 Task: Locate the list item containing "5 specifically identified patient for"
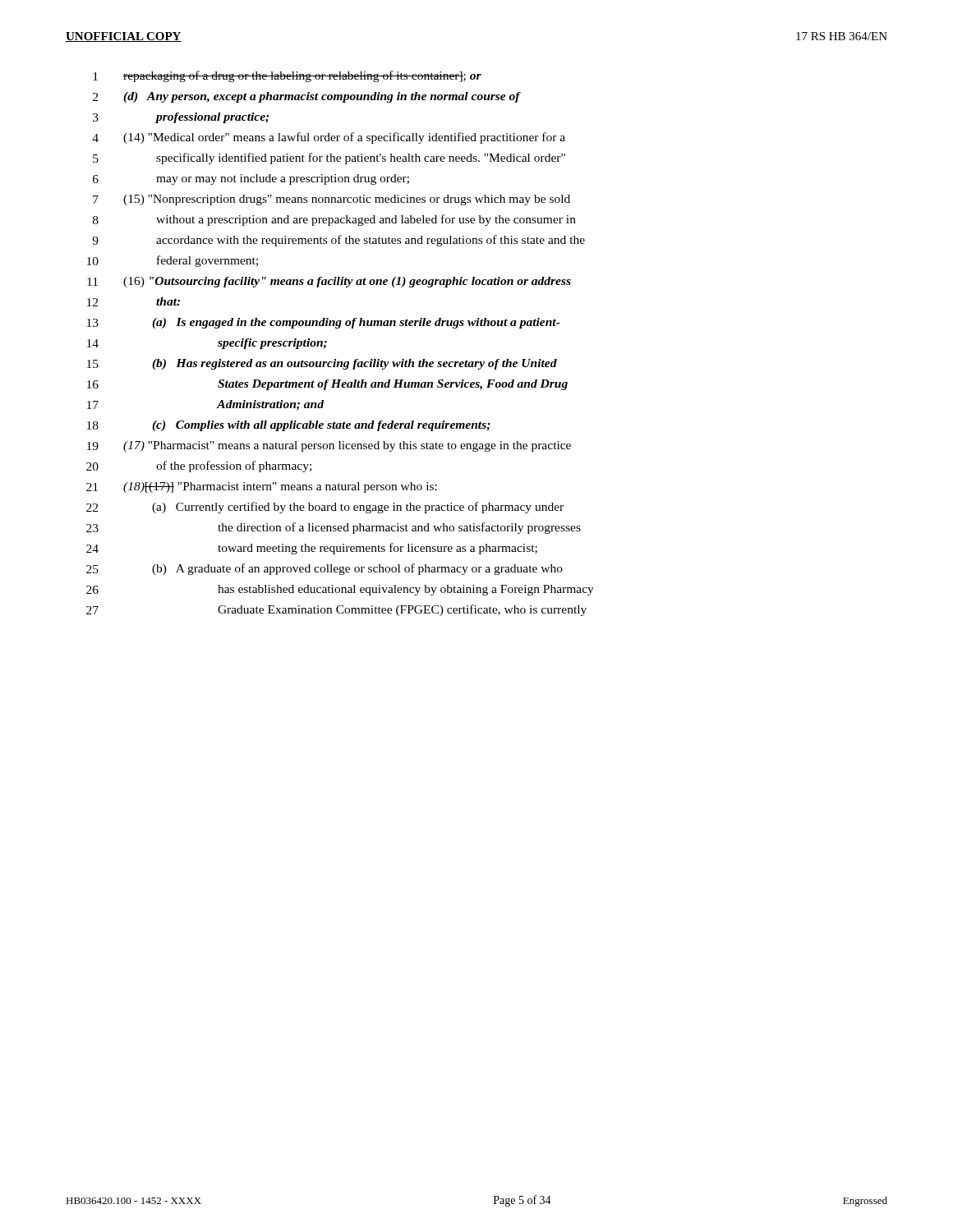(476, 158)
